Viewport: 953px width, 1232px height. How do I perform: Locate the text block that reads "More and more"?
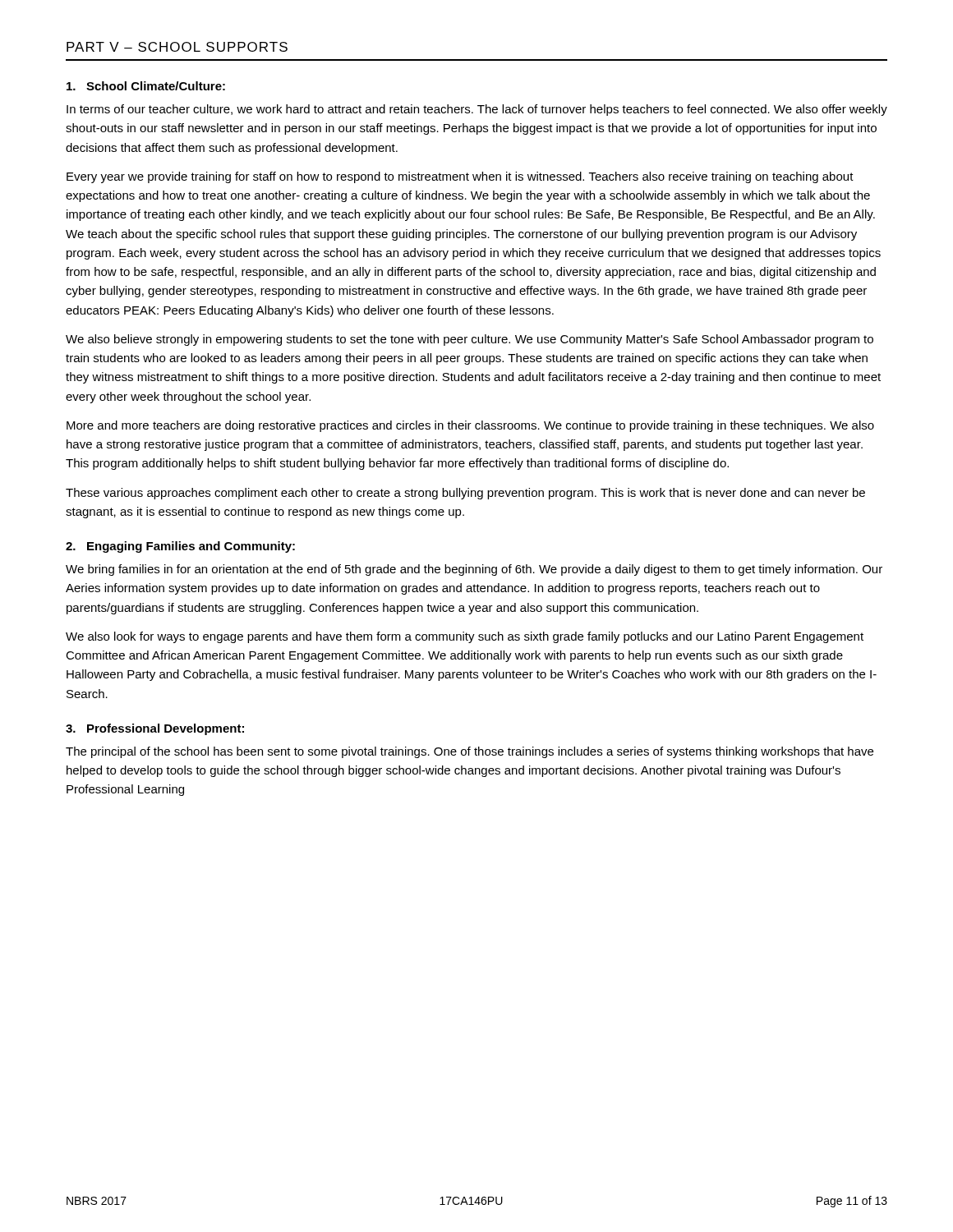pyautogui.click(x=470, y=444)
